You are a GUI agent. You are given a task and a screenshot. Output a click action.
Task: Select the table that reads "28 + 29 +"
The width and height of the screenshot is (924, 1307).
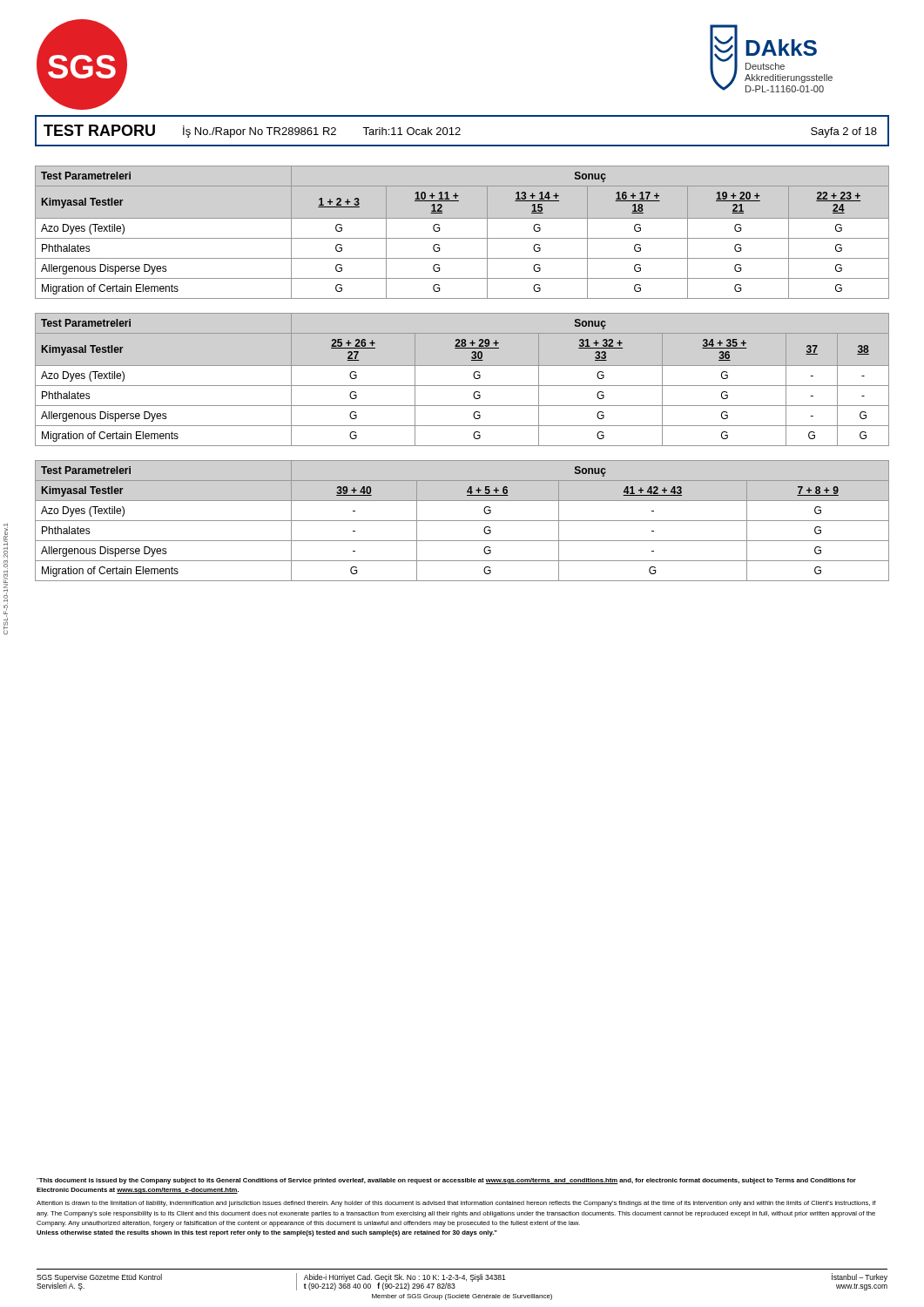tap(462, 379)
